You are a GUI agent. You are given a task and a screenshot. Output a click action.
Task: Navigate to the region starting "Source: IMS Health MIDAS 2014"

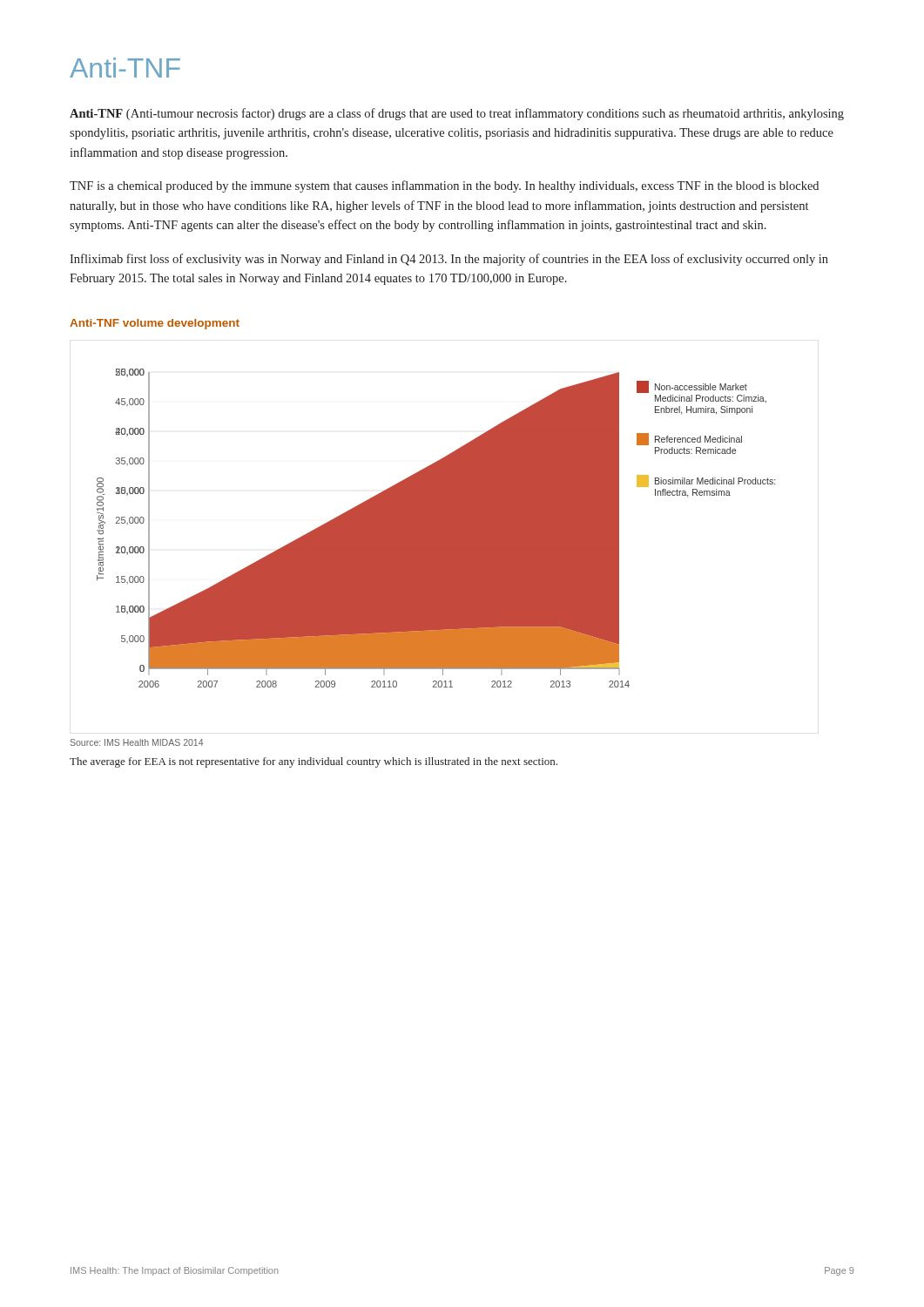click(x=137, y=742)
